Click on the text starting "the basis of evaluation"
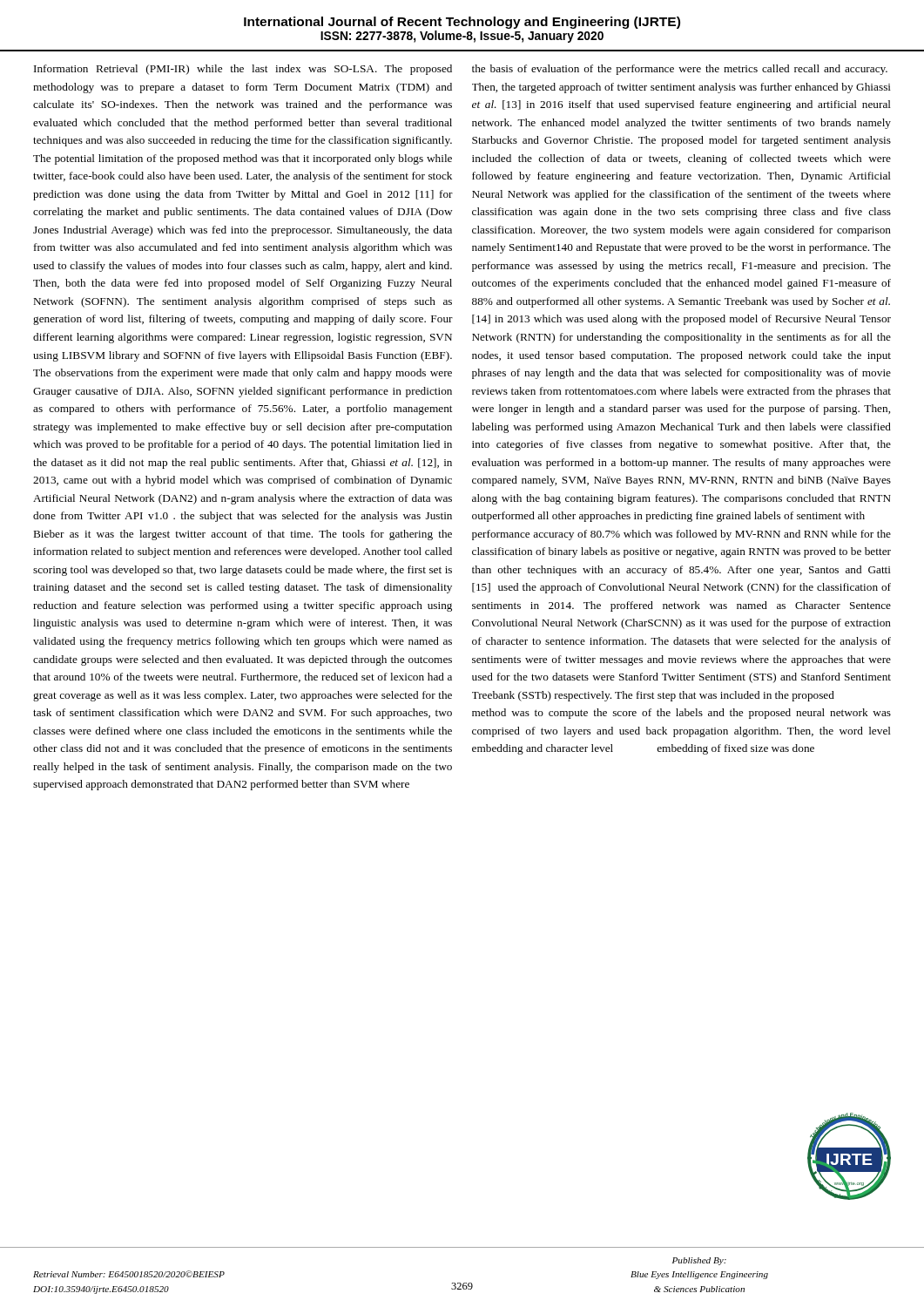The height and width of the screenshot is (1307, 924). coord(681,635)
